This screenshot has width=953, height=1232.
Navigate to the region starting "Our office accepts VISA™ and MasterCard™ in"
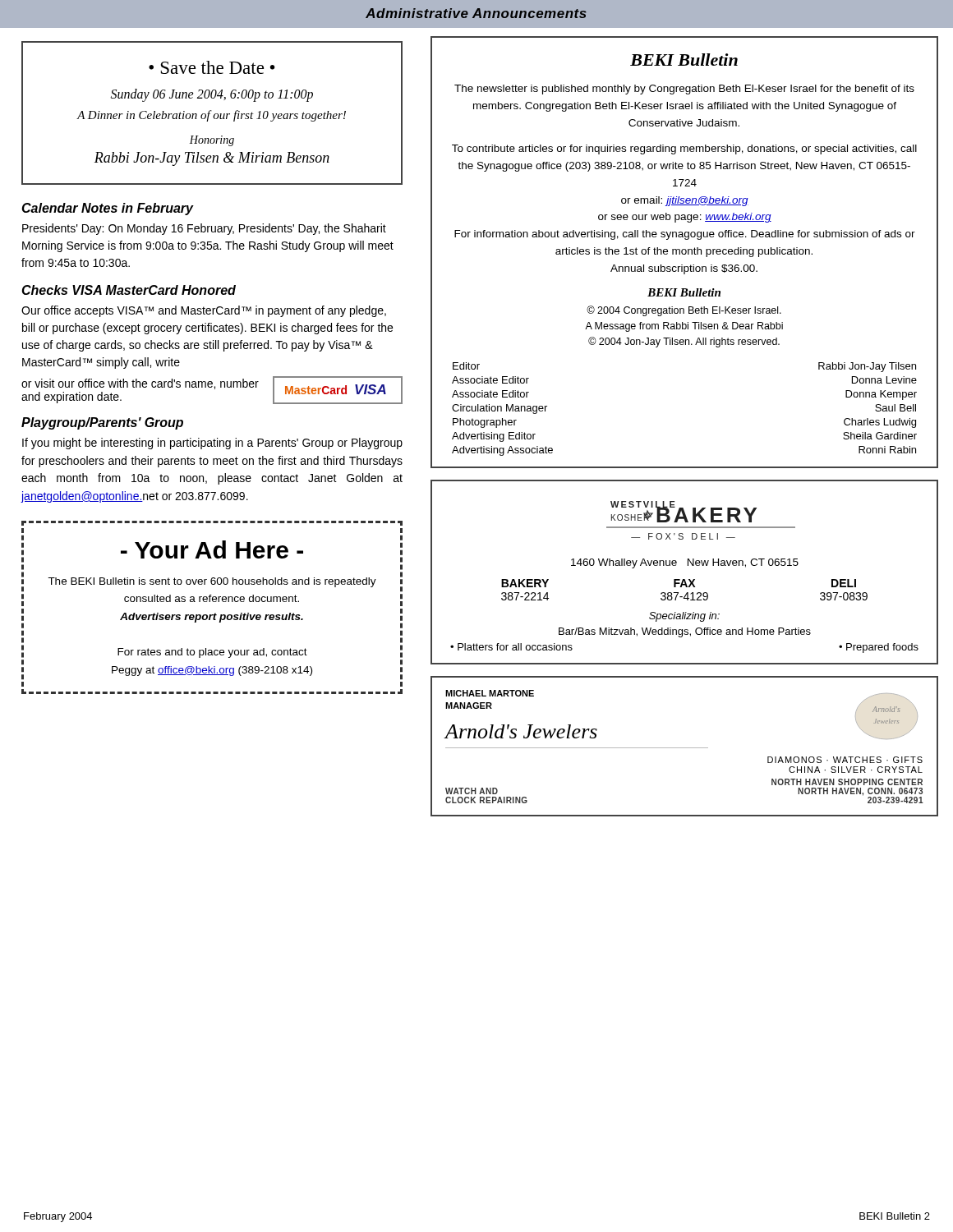(x=207, y=336)
